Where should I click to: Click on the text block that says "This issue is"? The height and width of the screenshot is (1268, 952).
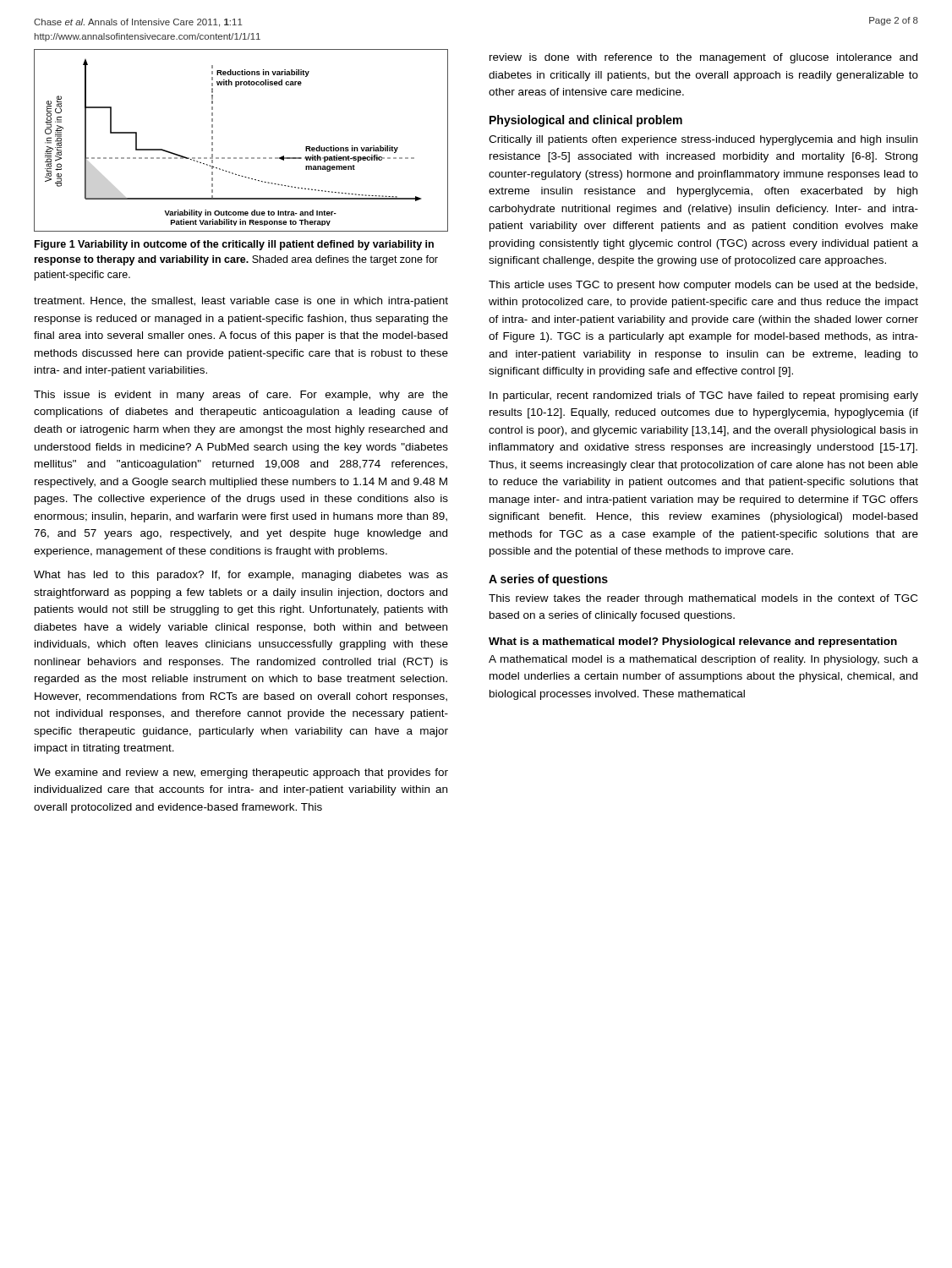(241, 472)
